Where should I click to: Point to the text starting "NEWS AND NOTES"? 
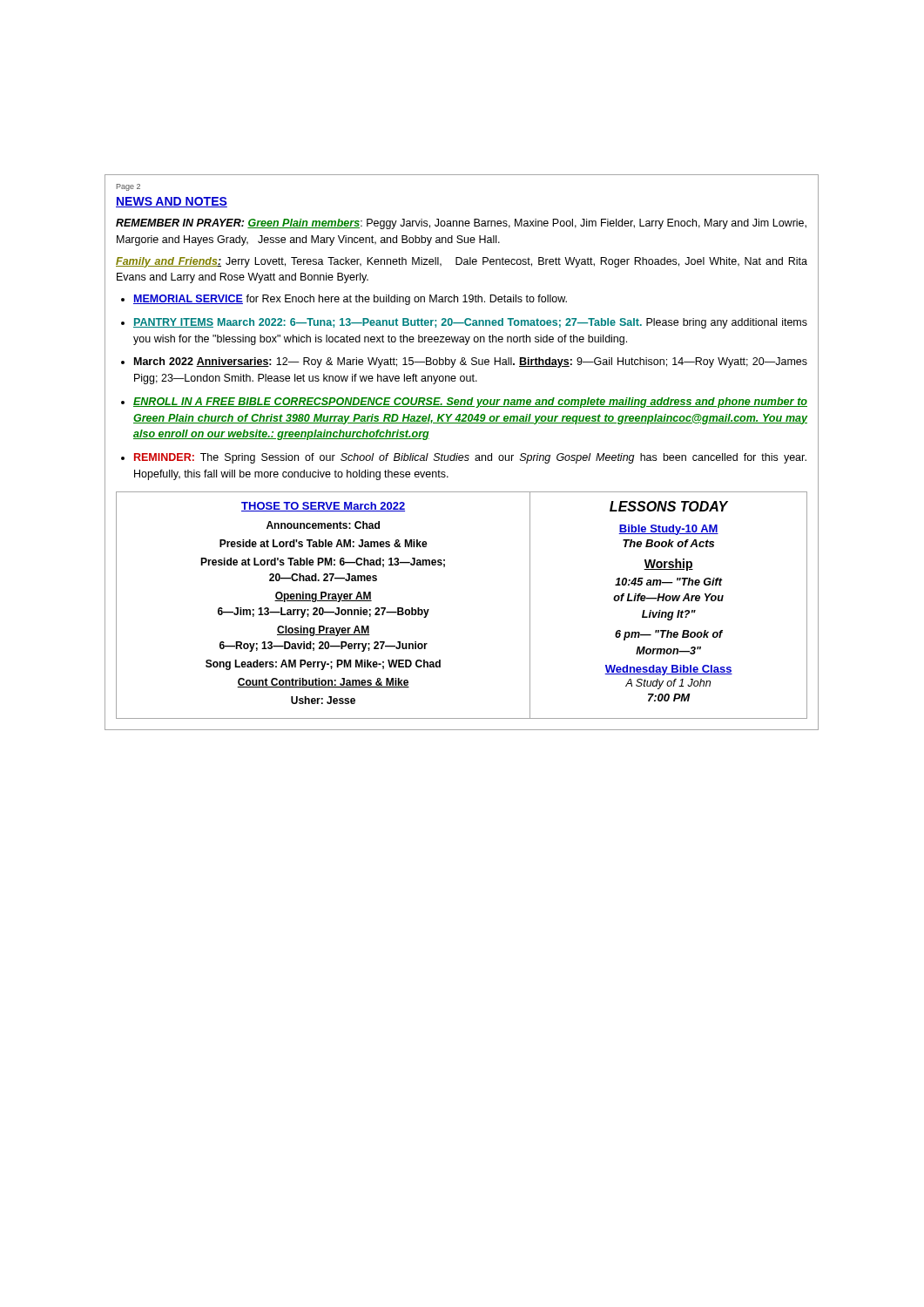coord(171,201)
